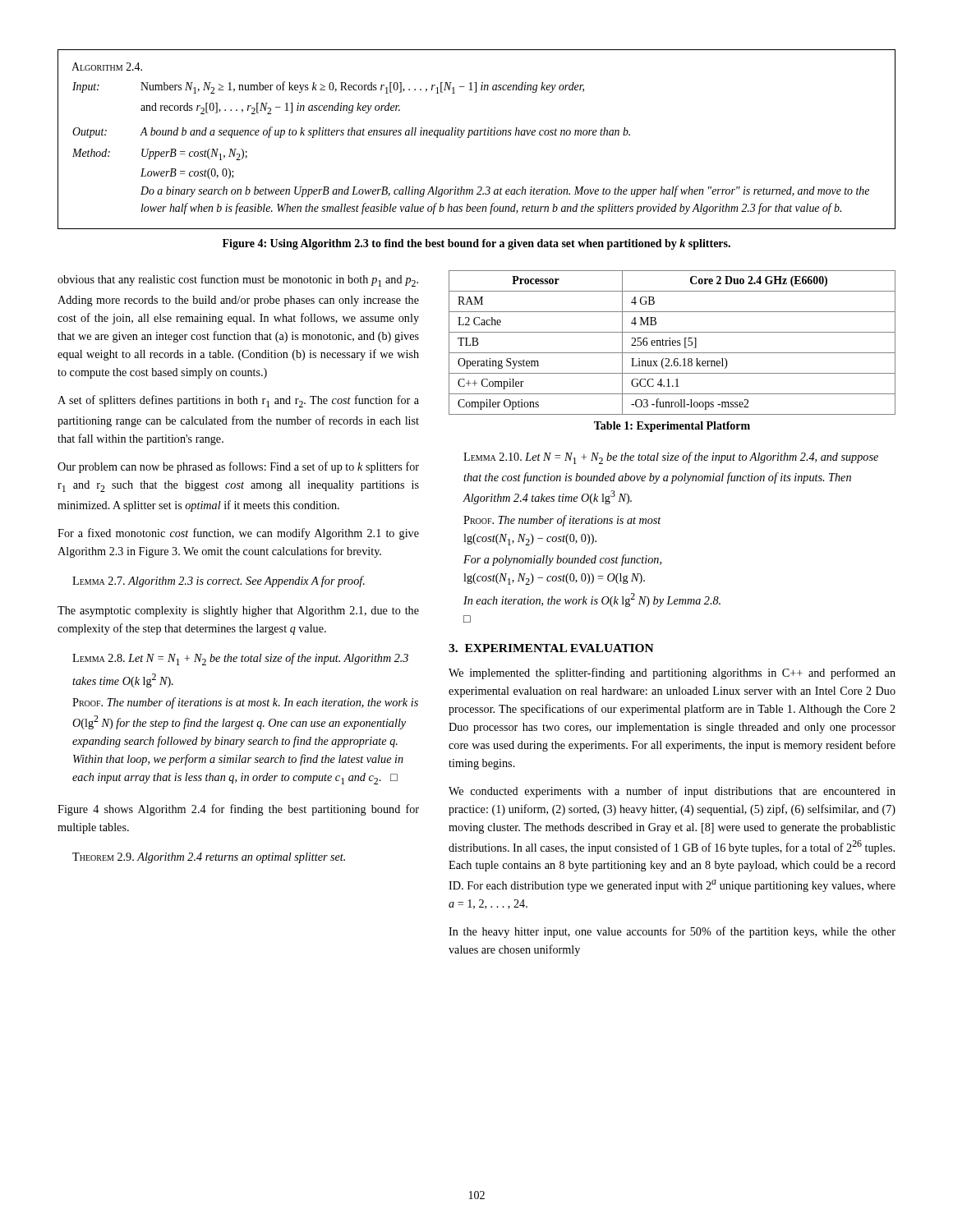Navigate to the region starting "Lemma 2.8. Let N = N1 + N2"
953x1232 pixels.
(x=241, y=669)
